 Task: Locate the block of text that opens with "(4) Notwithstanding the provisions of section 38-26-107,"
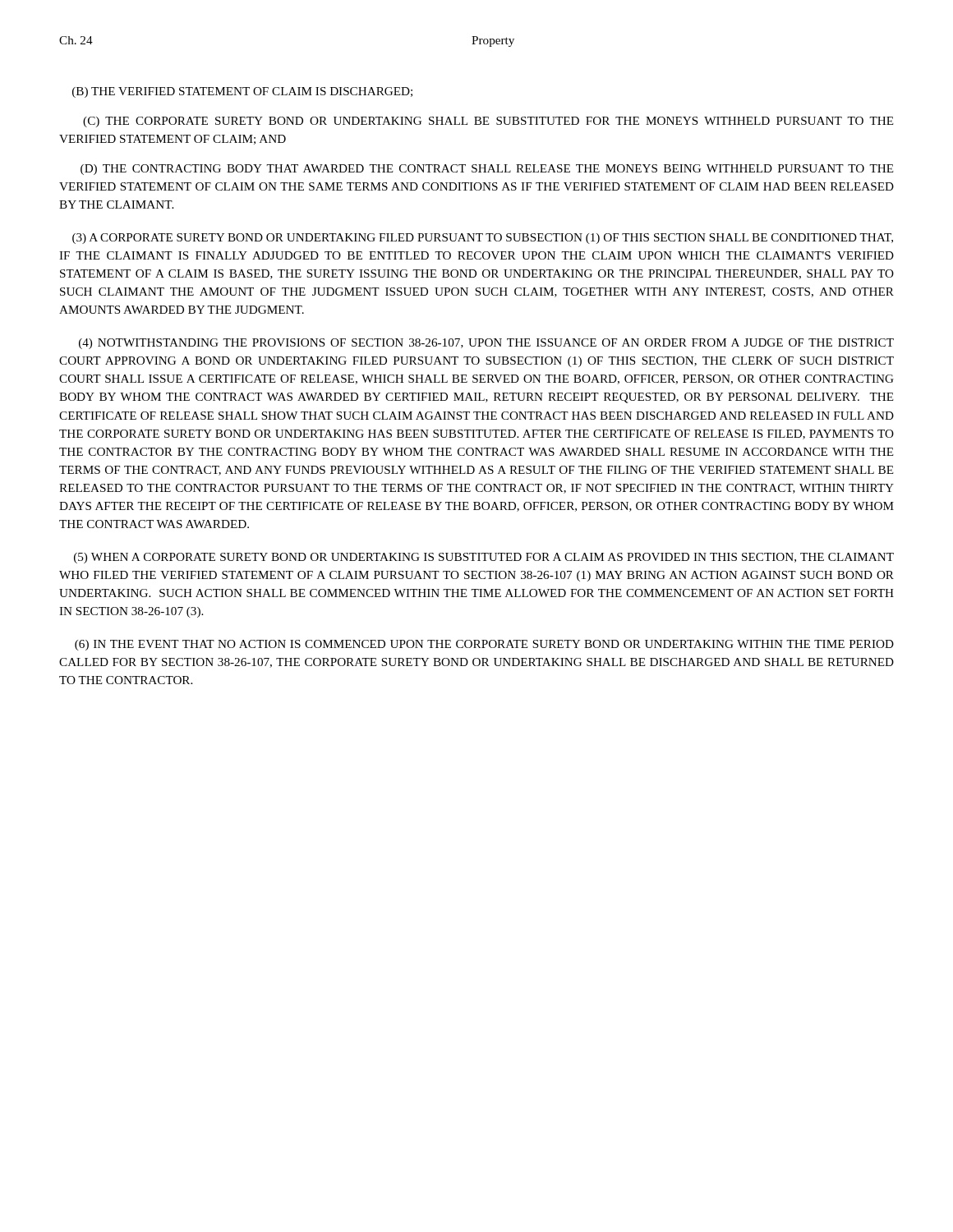point(476,433)
